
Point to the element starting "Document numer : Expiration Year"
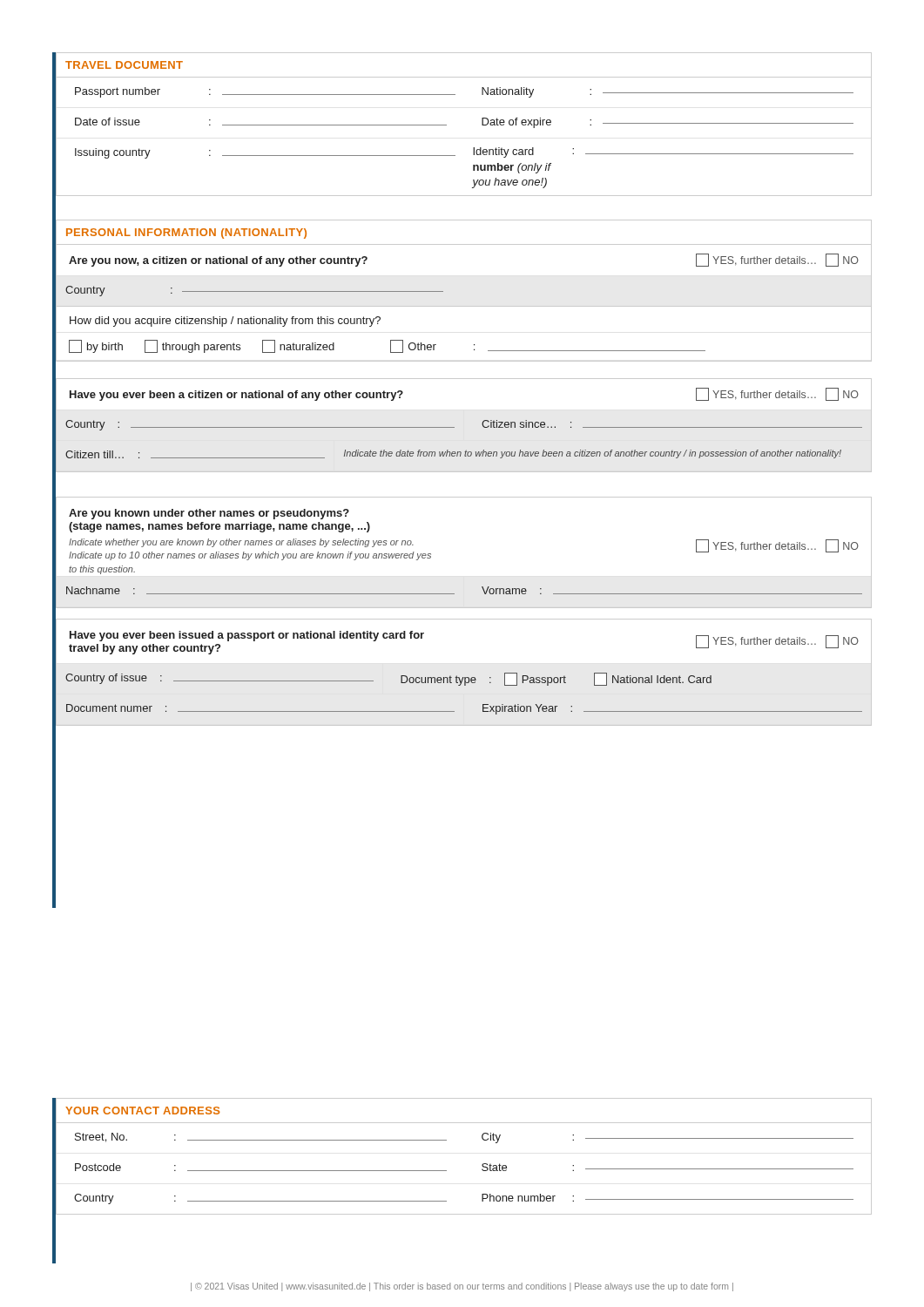point(464,709)
